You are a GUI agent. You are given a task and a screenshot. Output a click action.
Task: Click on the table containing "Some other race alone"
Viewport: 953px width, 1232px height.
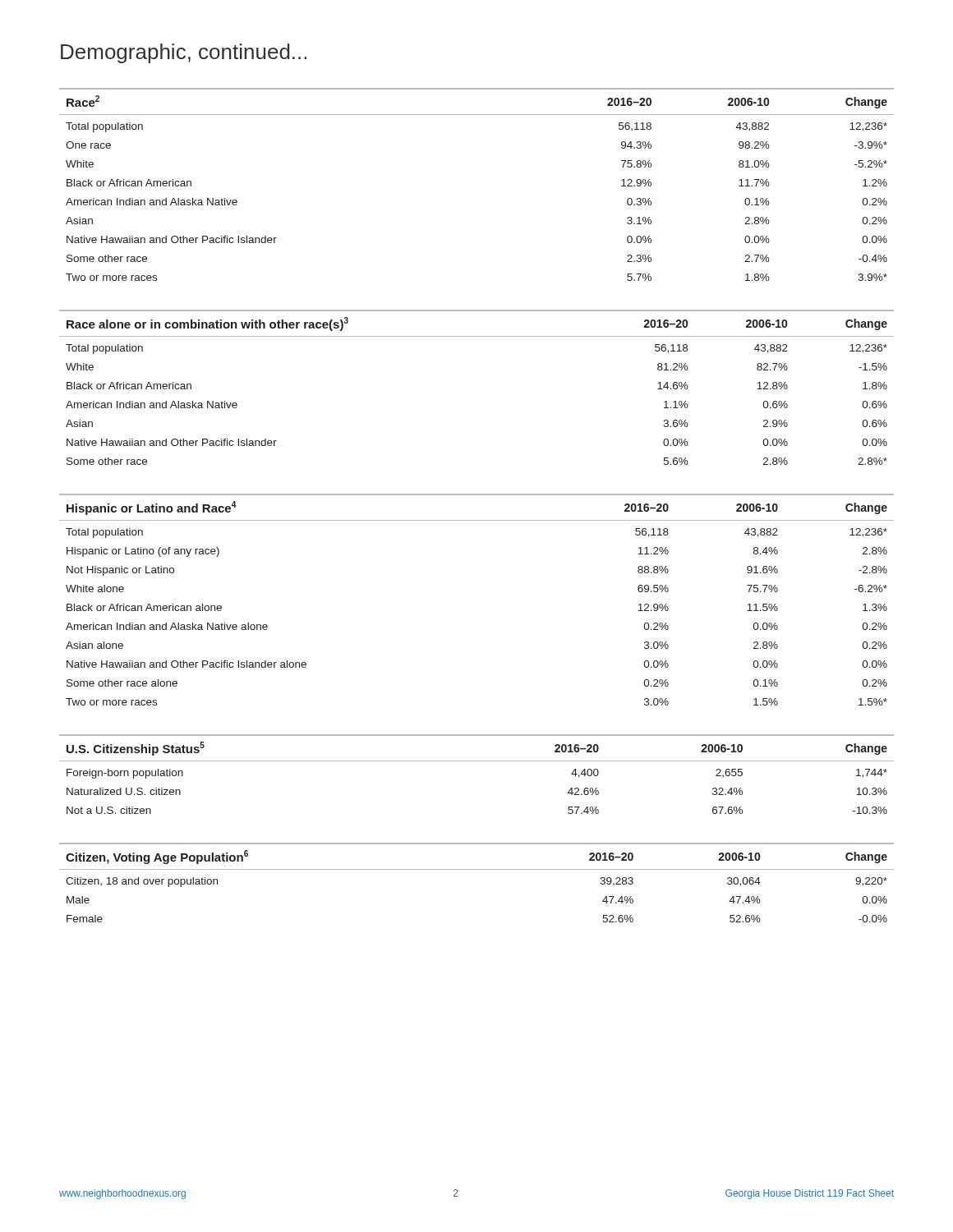pos(476,602)
